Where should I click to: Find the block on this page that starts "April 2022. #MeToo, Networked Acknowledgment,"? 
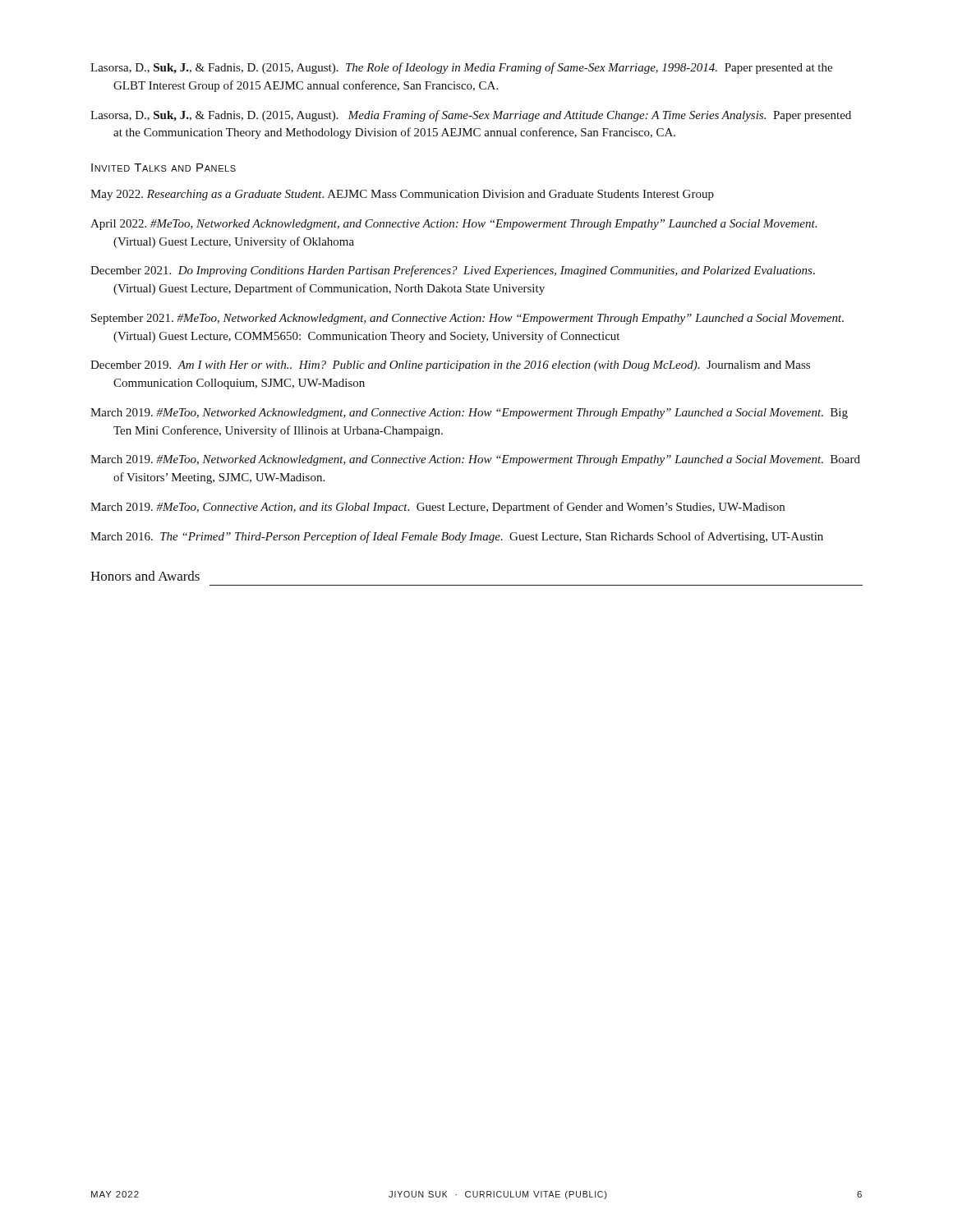(456, 232)
